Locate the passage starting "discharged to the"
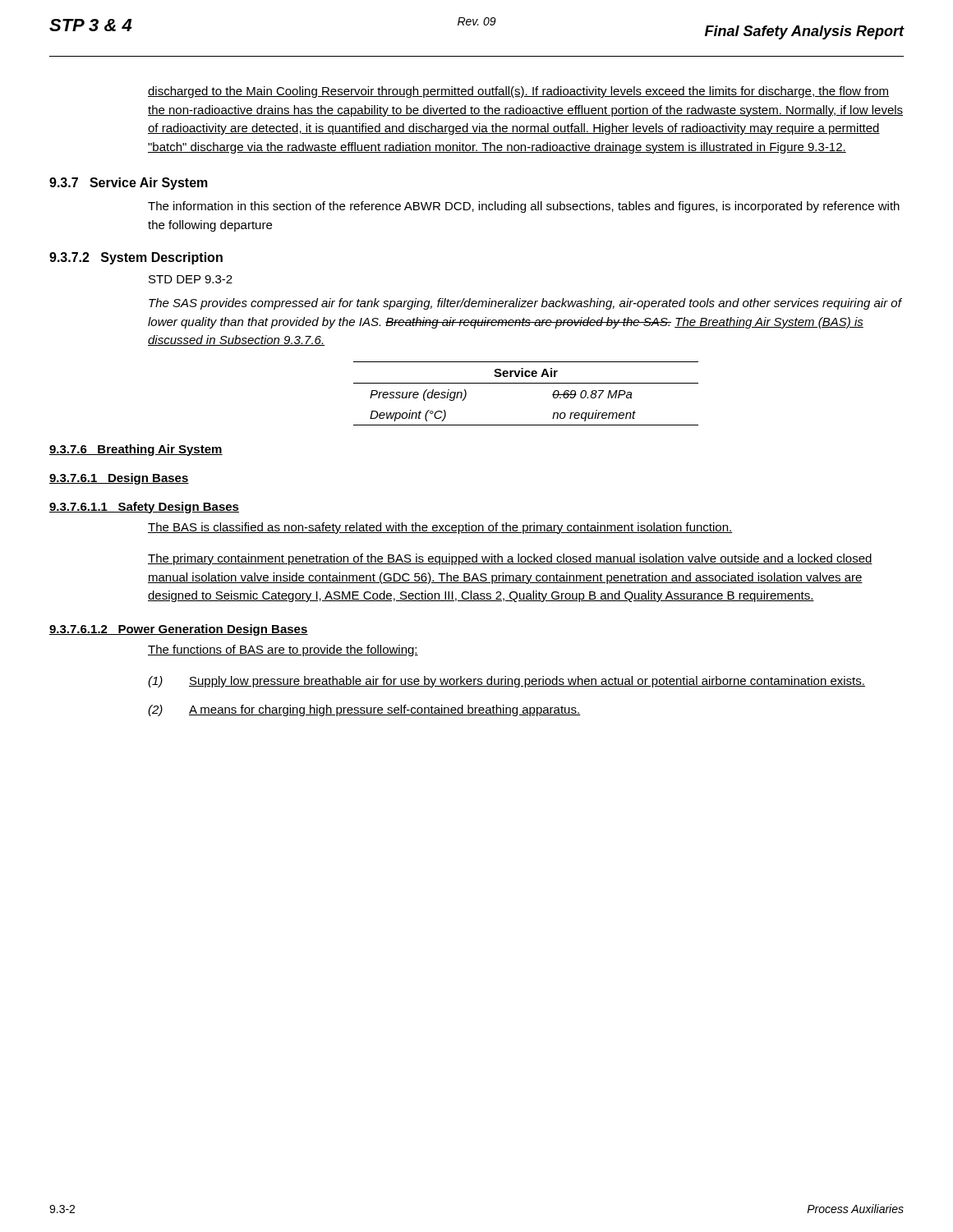 [x=525, y=118]
